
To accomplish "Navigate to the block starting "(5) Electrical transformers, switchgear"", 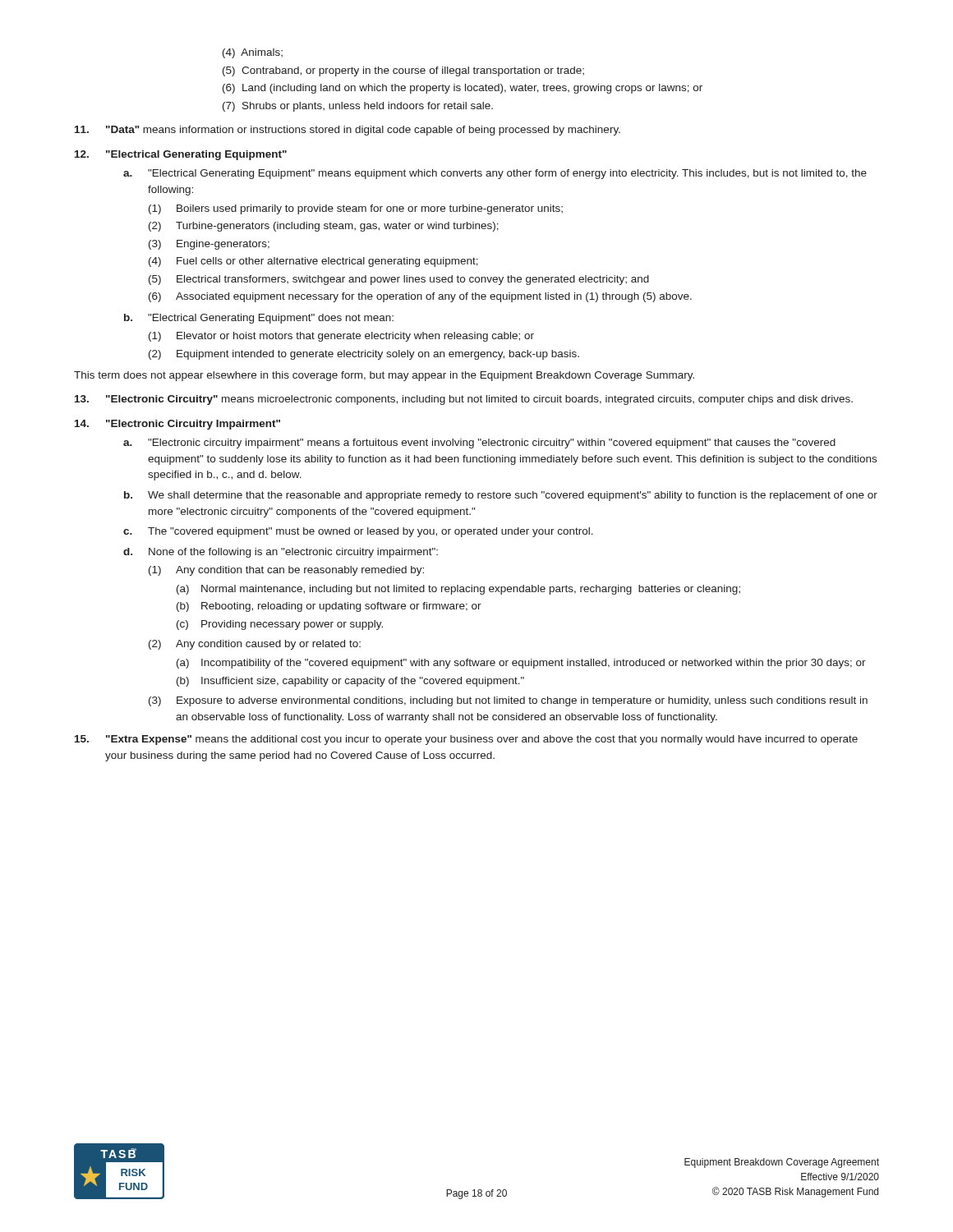I will (x=513, y=279).
